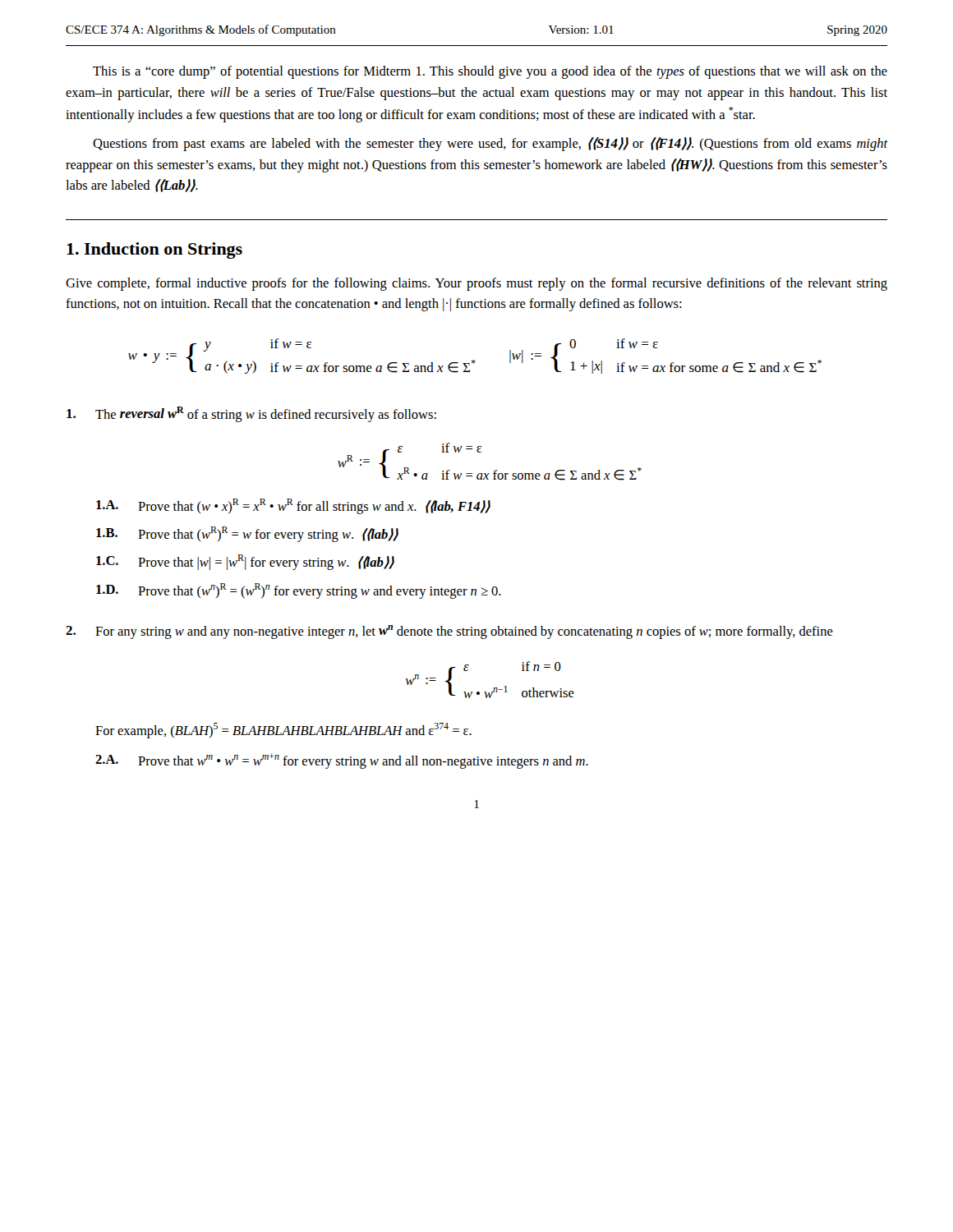This screenshot has height=1232, width=953.
Task: Locate the element starting "2. For any string w and any non-negative"
Action: coord(476,680)
